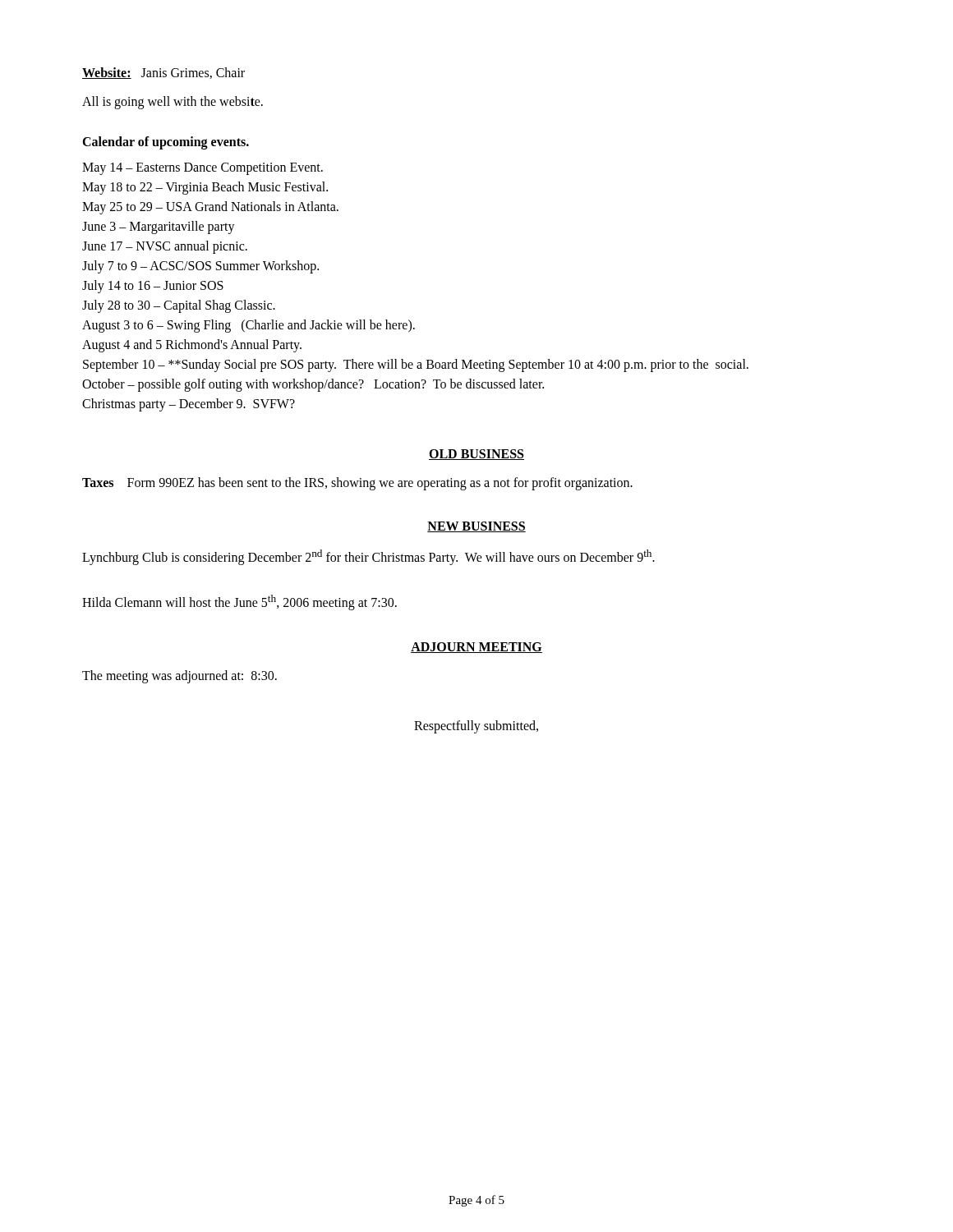The height and width of the screenshot is (1232, 953).
Task: Find the passage starting "August 3 to 6 – Swing Fling"
Action: pos(249,325)
